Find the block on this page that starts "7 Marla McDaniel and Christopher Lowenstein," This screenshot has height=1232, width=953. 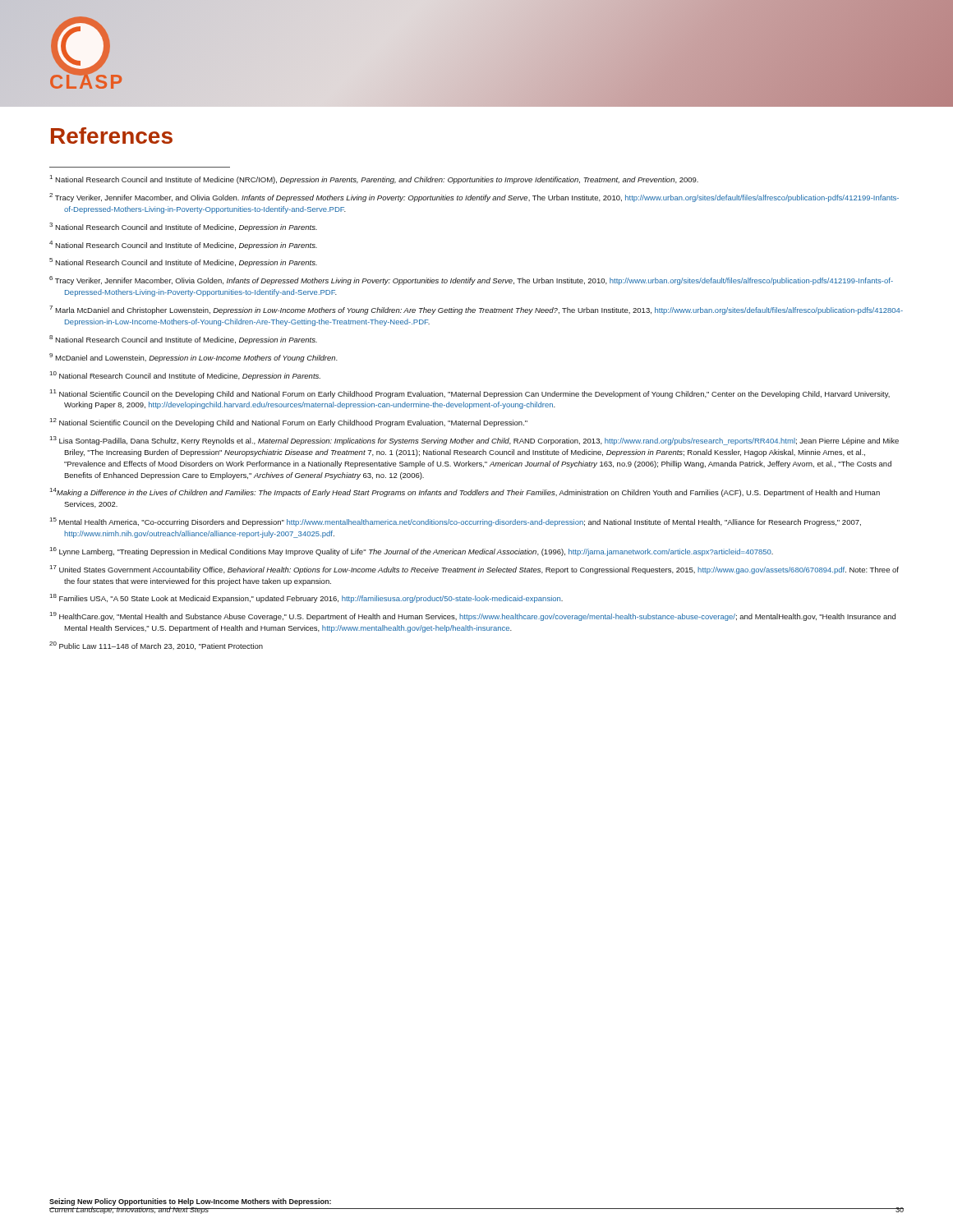[x=476, y=315]
